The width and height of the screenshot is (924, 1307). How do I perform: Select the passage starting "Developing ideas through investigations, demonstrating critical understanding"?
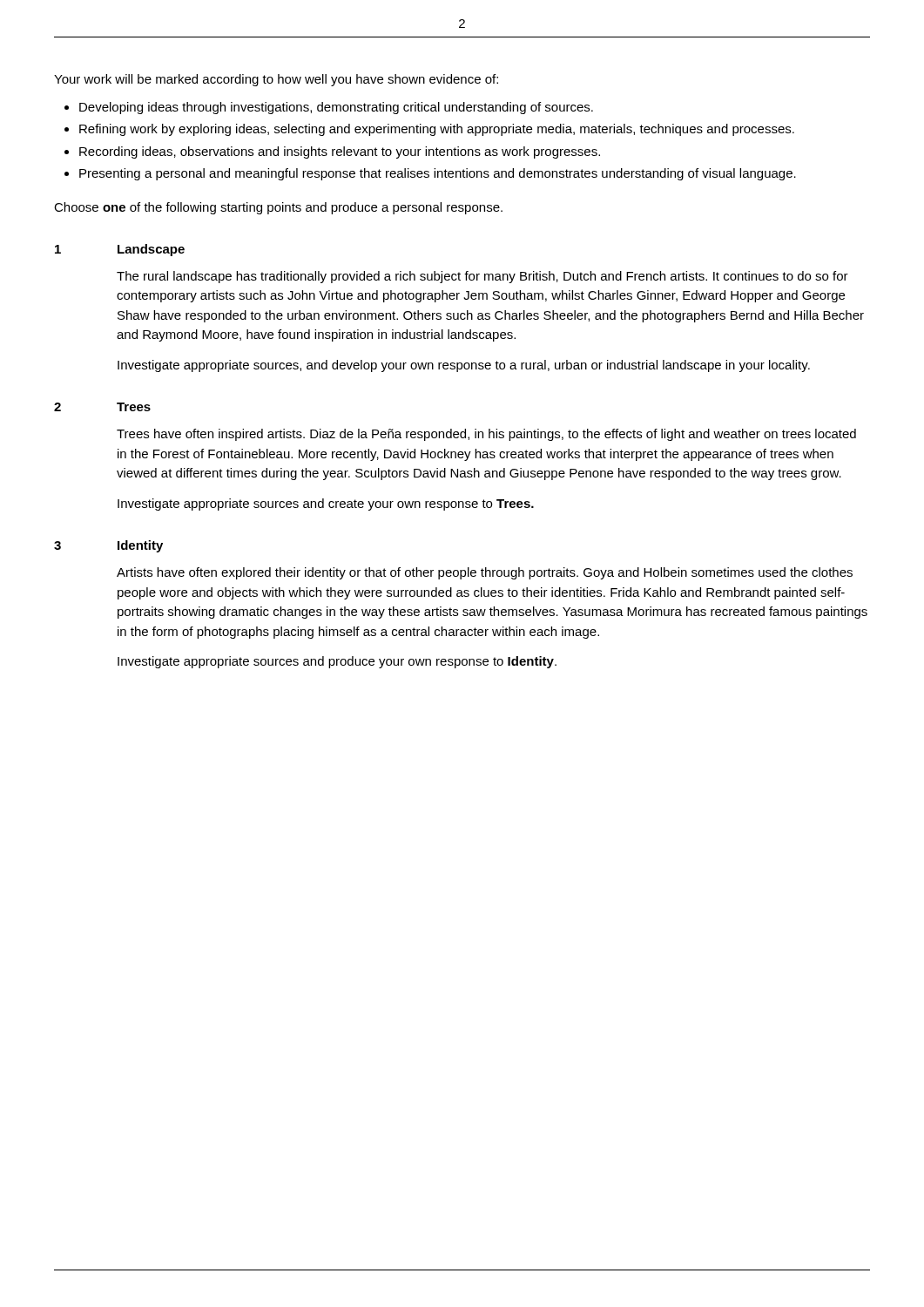336,107
